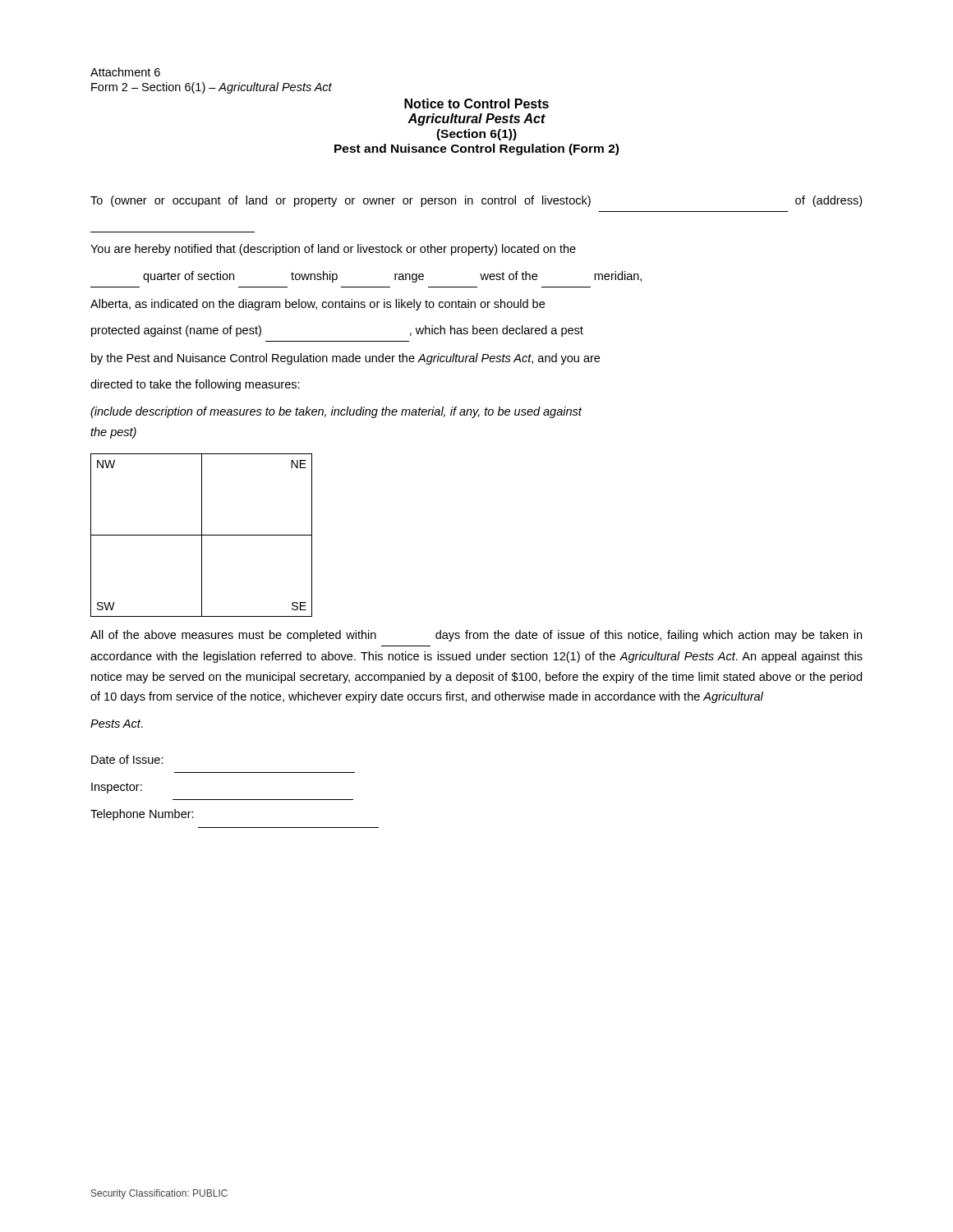
Task: Locate the table with the text "NW NE SW SE"
Action: [x=476, y=535]
